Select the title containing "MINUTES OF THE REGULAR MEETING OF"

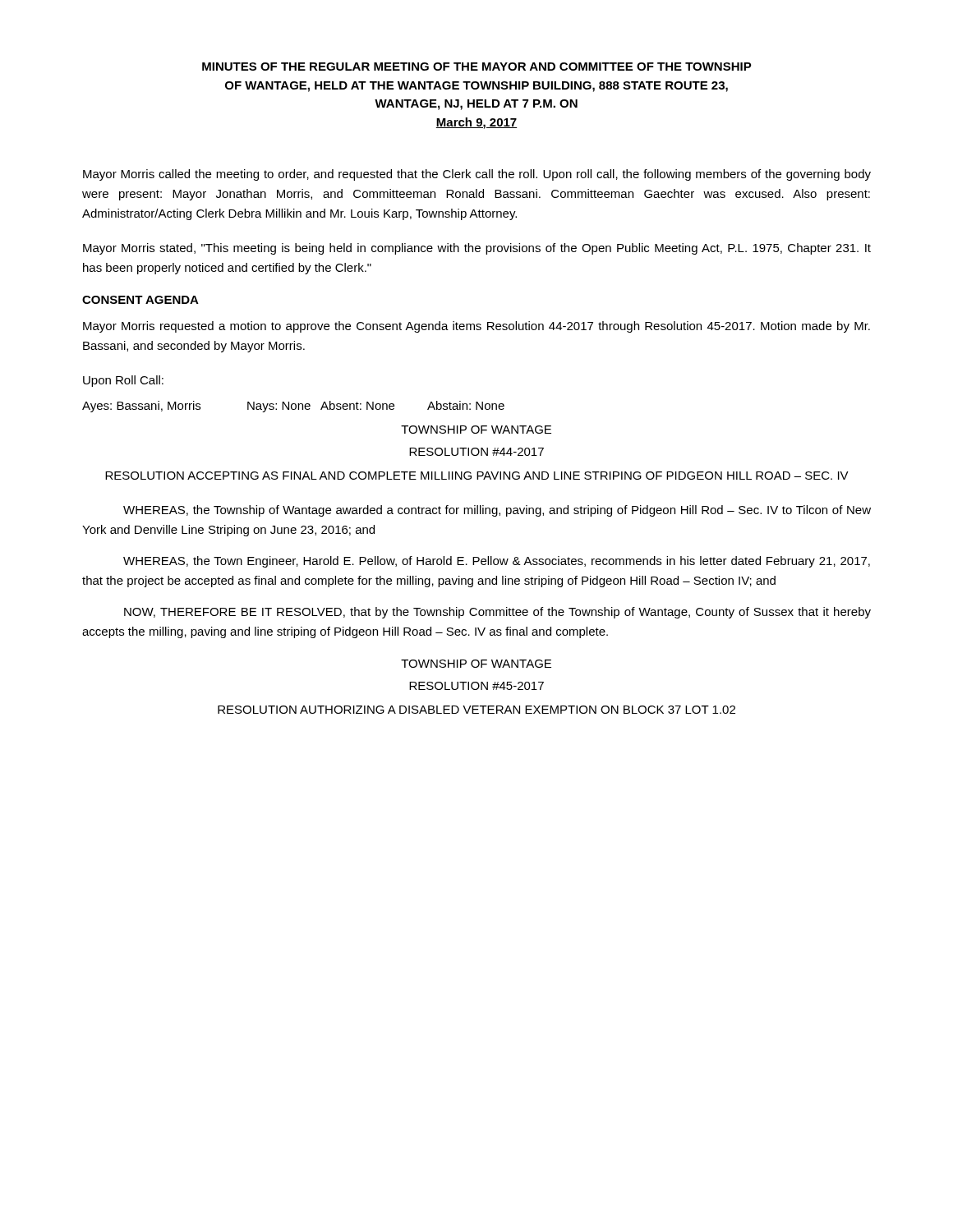point(476,94)
